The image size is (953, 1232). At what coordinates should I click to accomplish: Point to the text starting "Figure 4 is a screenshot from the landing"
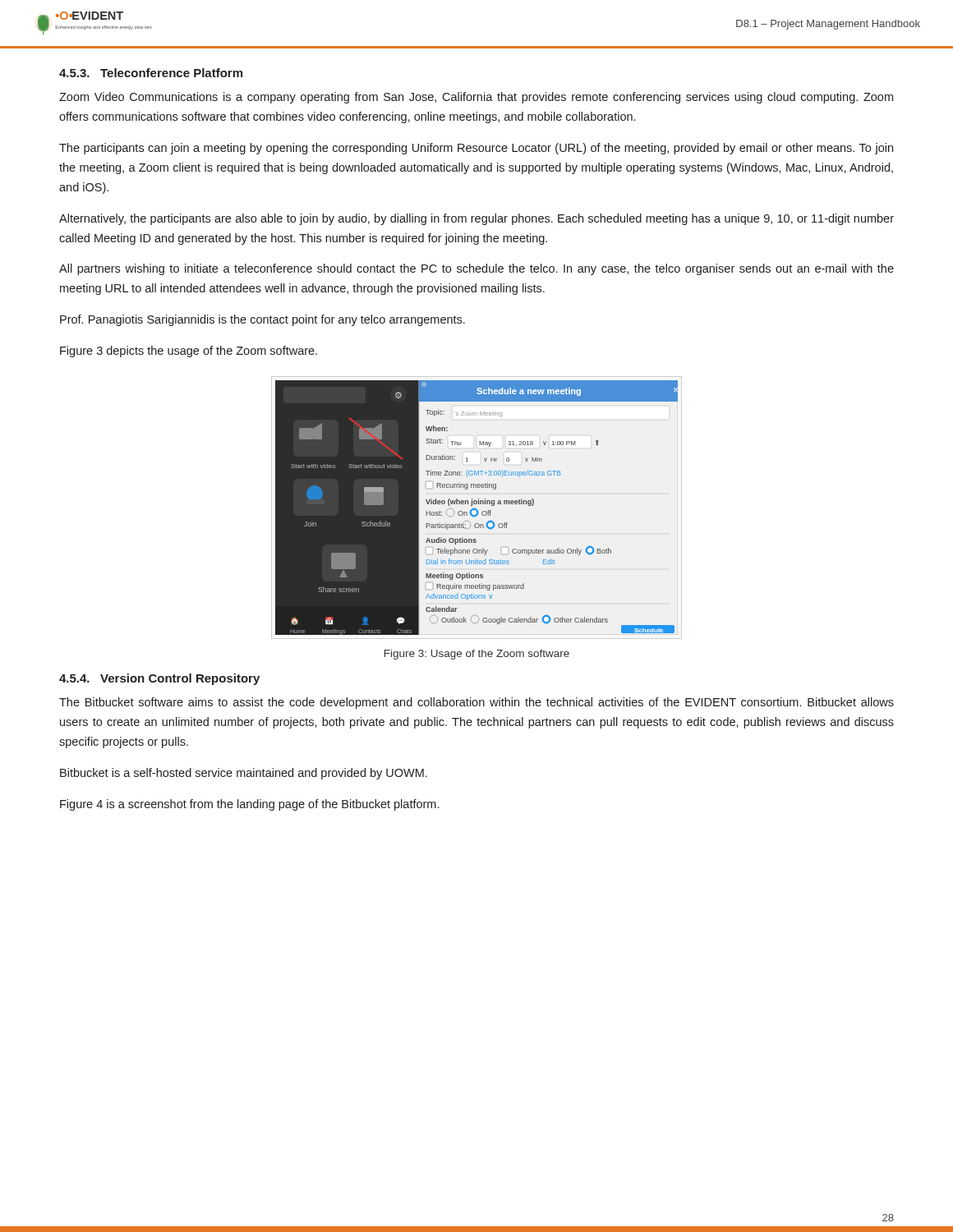tap(250, 804)
